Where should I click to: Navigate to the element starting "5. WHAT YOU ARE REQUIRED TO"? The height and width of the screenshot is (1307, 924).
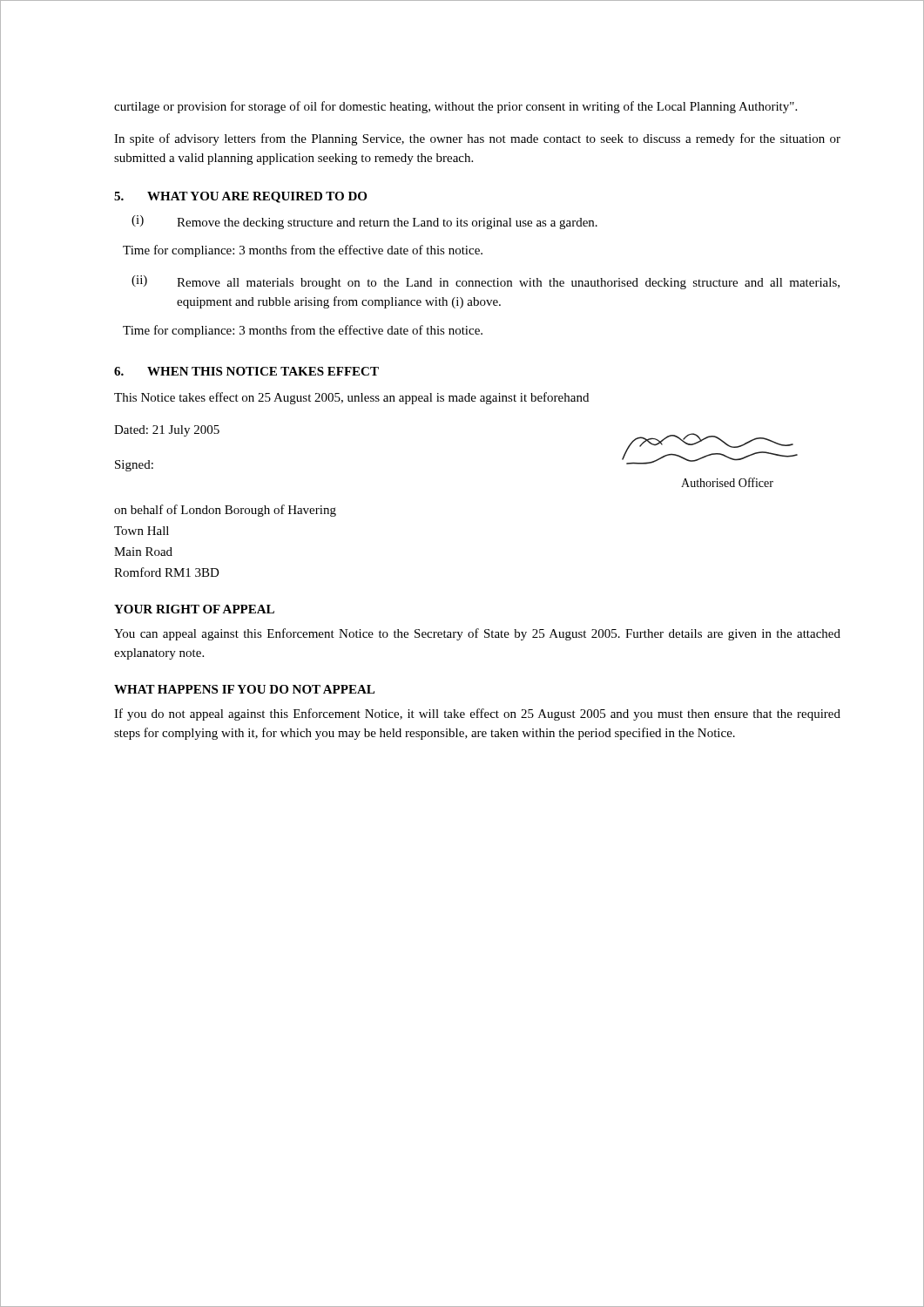241,196
